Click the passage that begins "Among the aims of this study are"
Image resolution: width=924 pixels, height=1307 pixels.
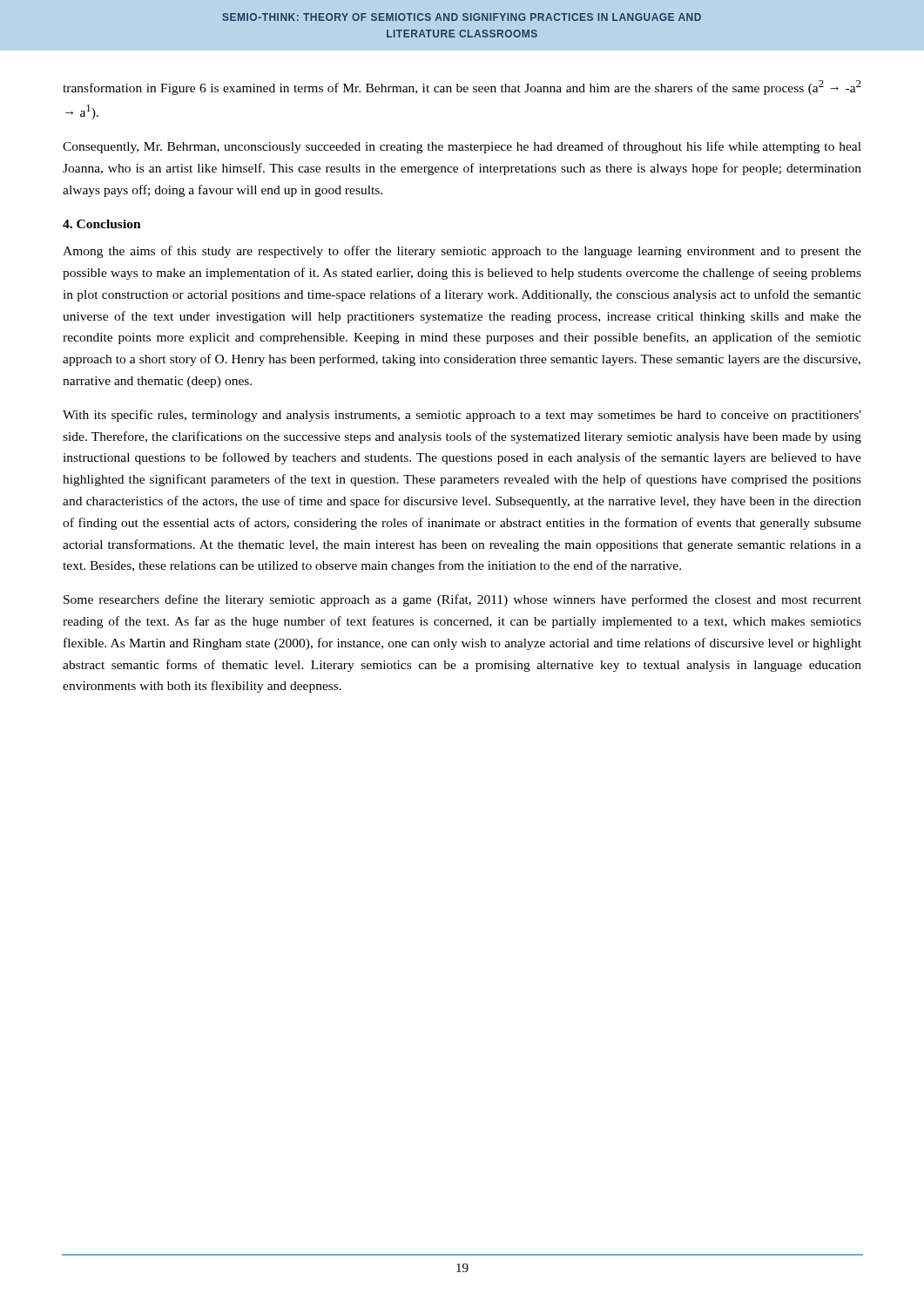click(462, 316)
